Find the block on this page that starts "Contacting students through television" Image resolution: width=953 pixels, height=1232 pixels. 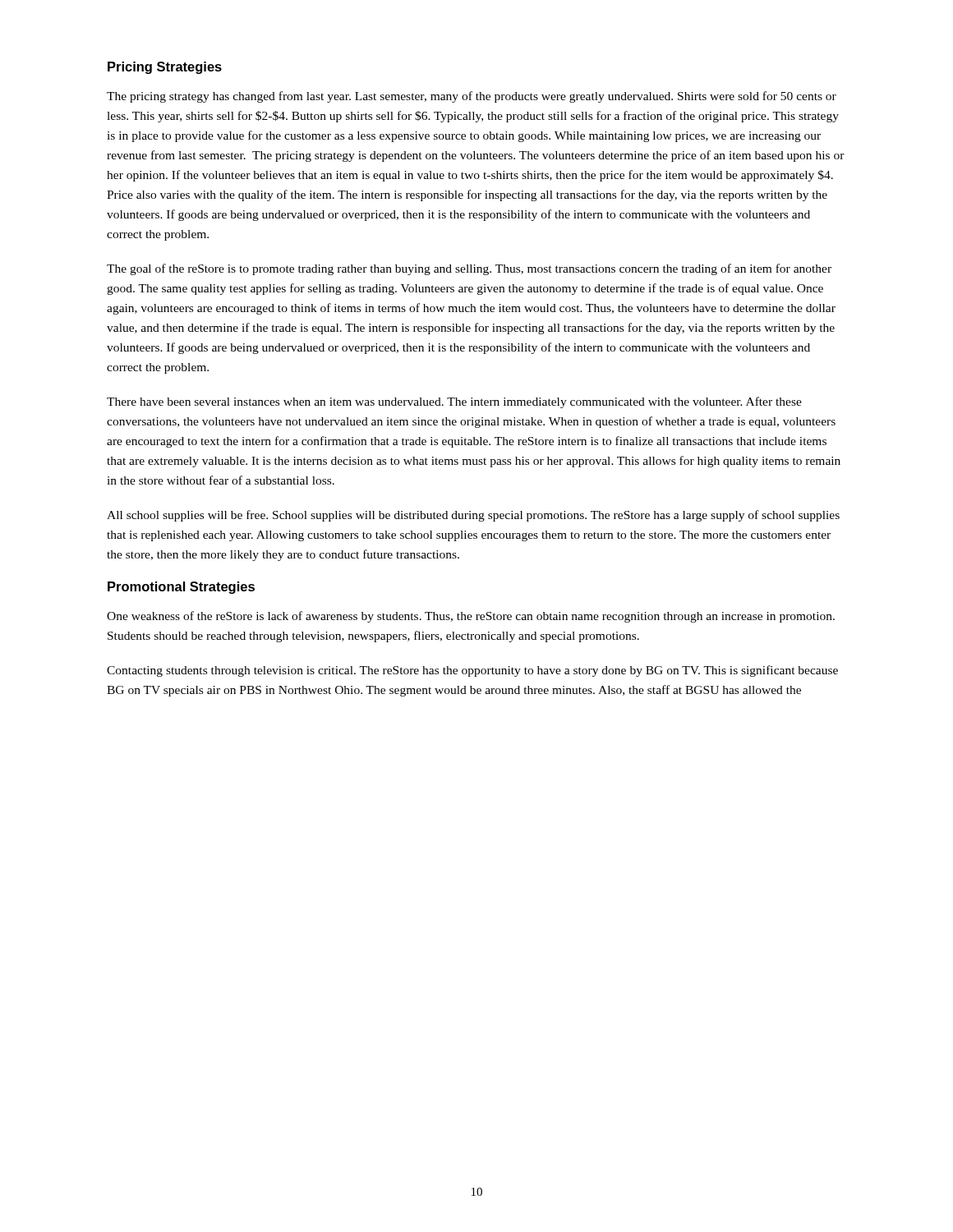[x=473, y=680]
